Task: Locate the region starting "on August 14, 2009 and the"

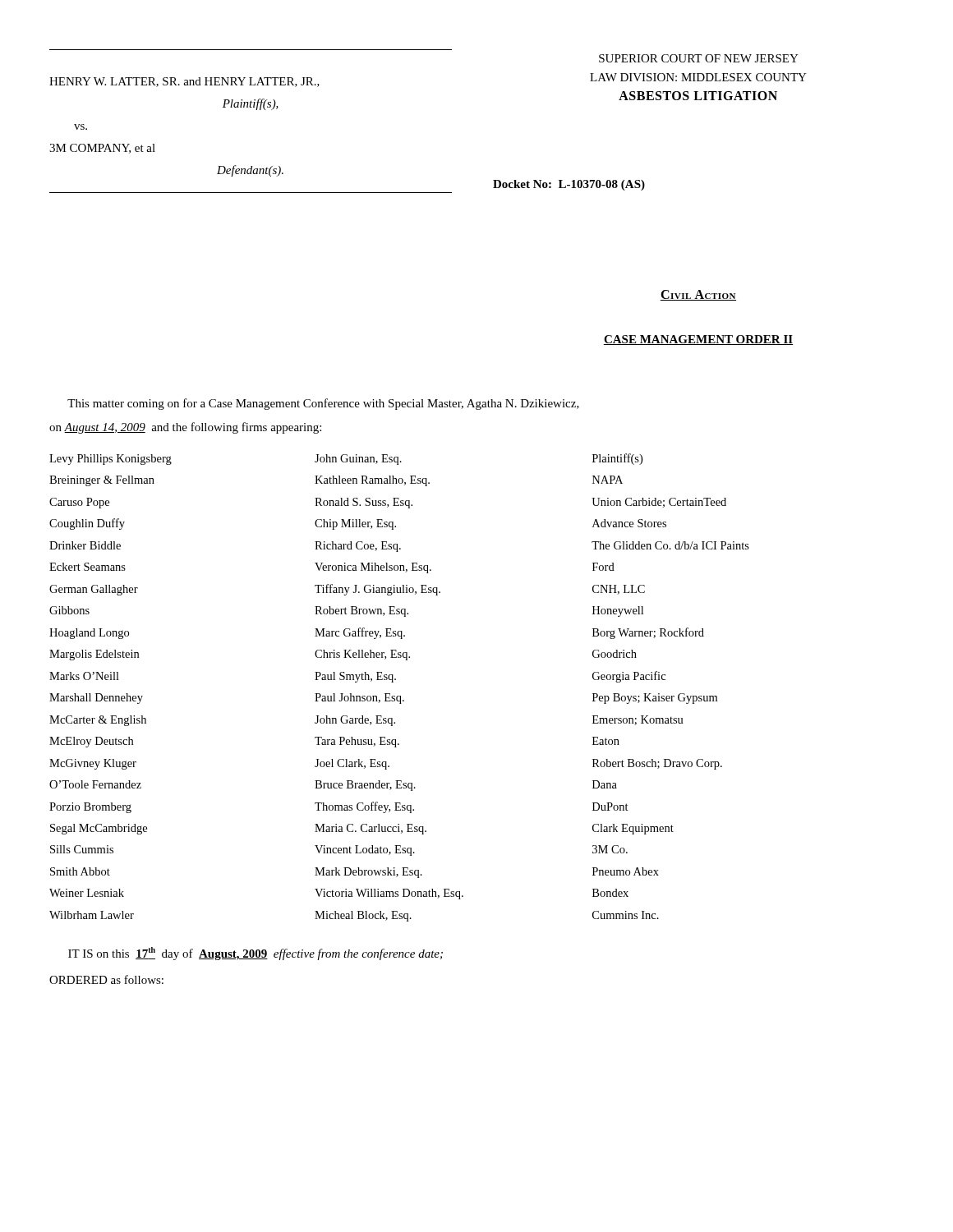Action: pos(186,427)
